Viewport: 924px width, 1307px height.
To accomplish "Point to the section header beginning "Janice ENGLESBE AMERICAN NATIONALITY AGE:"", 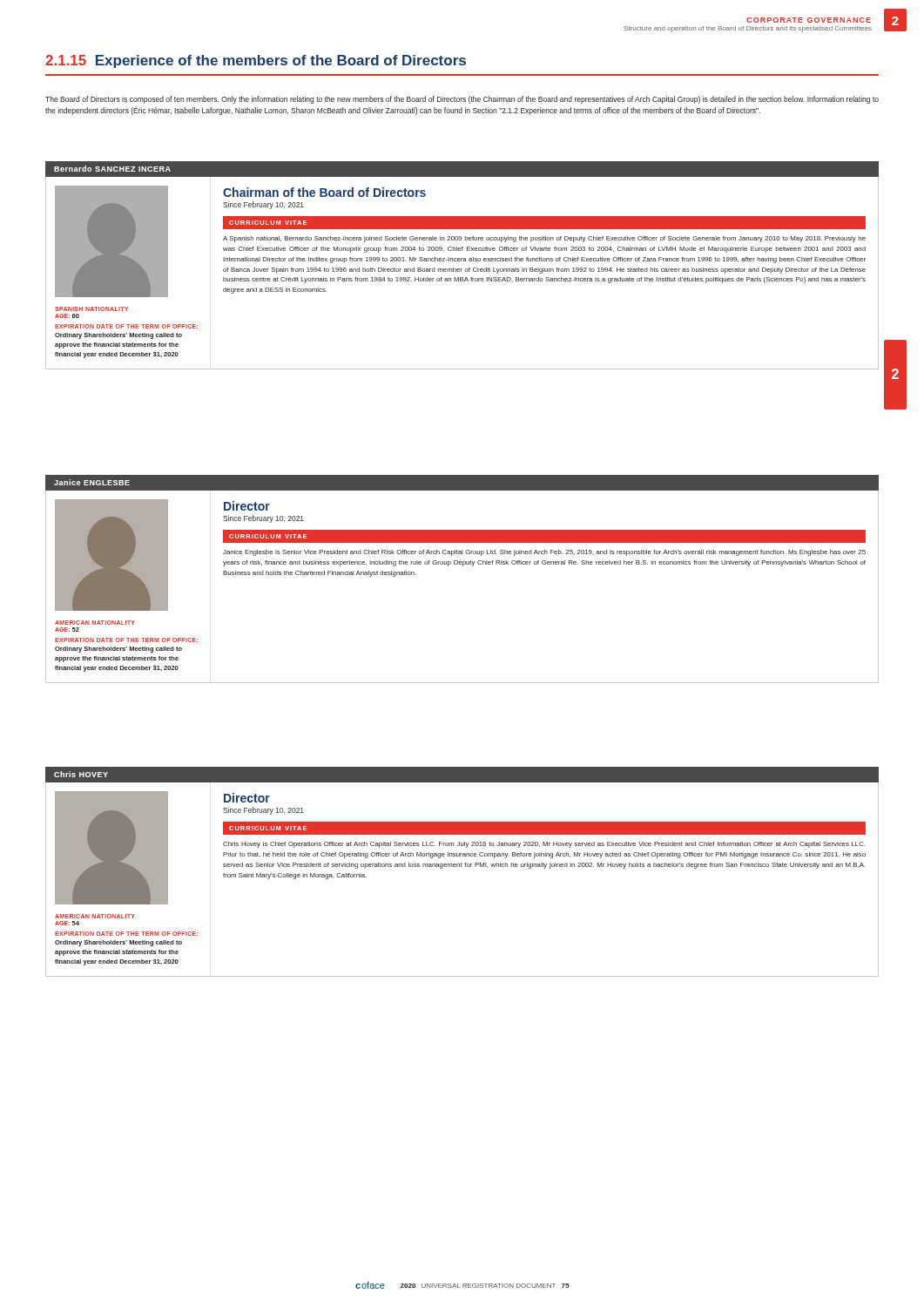I will tap(462, 579).
